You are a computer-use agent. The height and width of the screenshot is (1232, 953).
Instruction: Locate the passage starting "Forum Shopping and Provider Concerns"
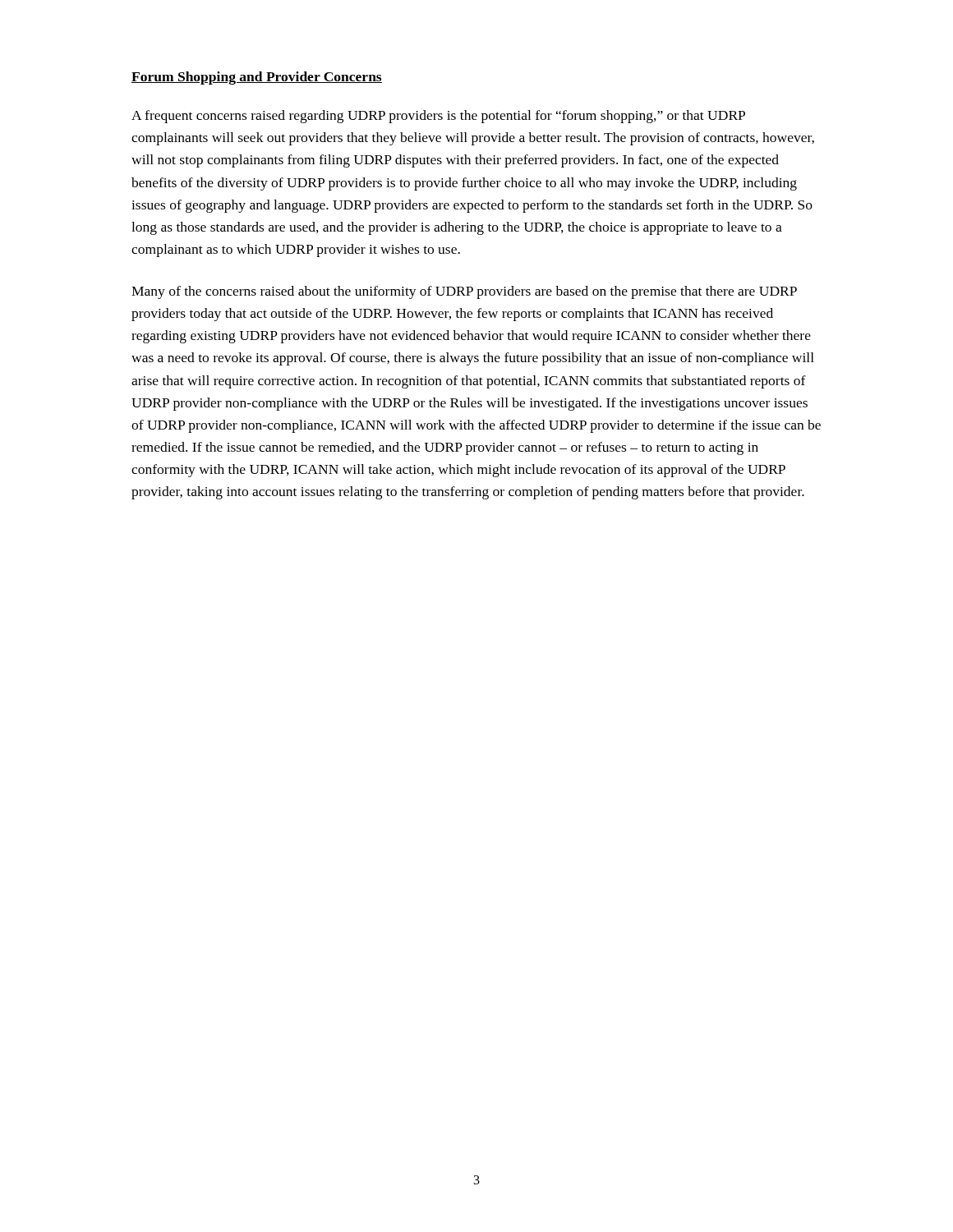[257, 77]
